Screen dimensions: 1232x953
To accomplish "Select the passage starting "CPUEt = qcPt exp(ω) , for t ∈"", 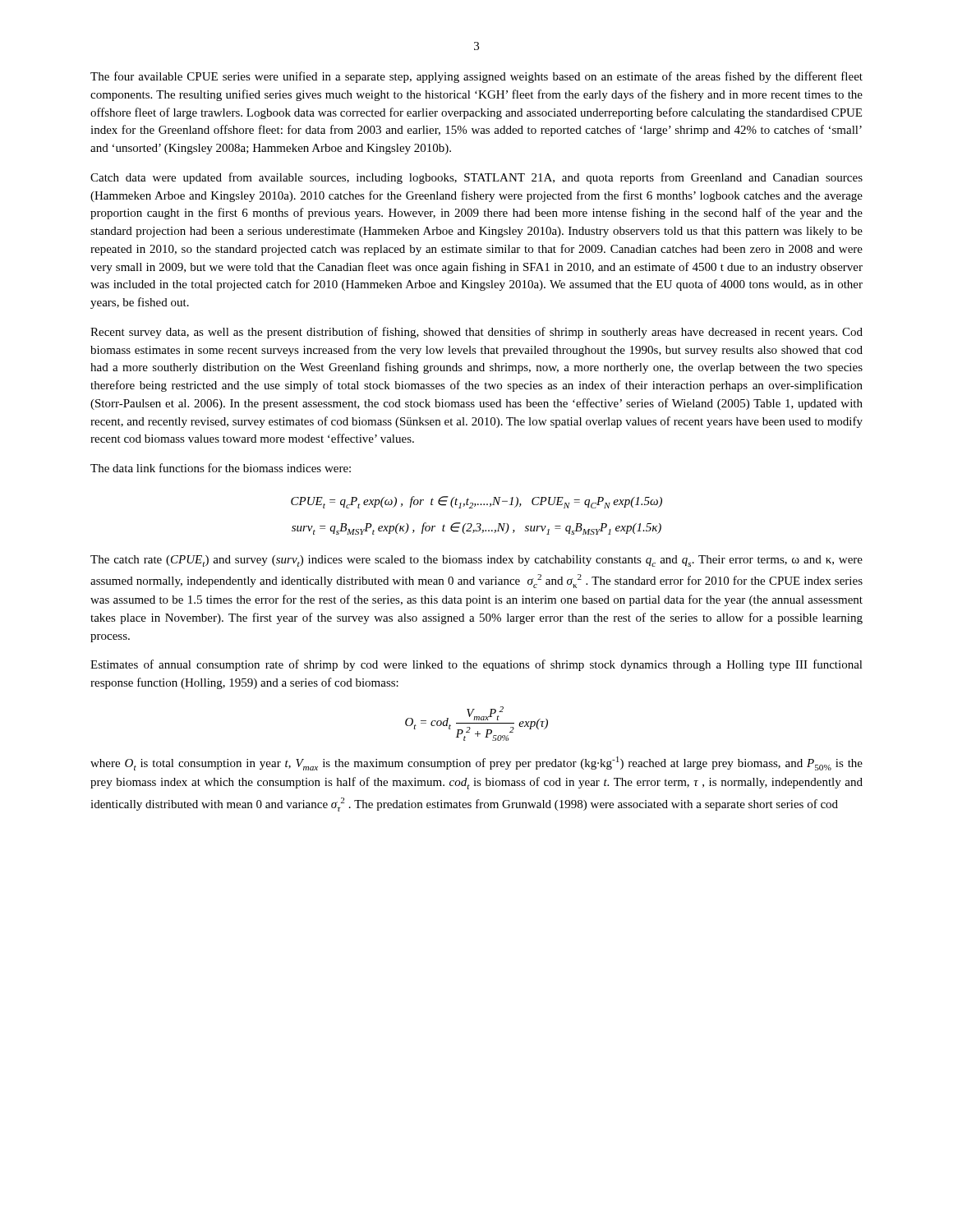I will 476,515.
